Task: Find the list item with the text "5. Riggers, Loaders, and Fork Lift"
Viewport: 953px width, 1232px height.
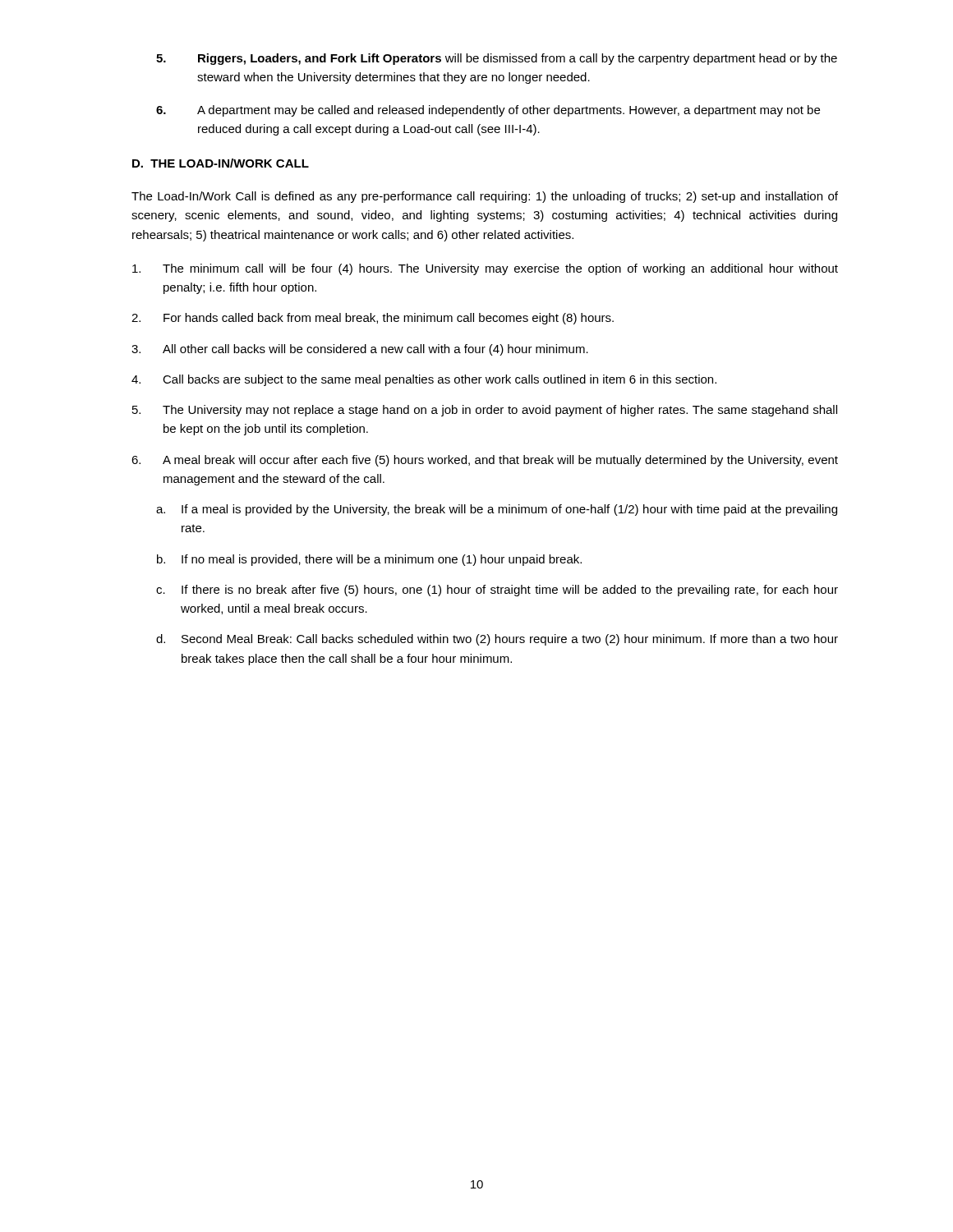Action: click(497, 68)
